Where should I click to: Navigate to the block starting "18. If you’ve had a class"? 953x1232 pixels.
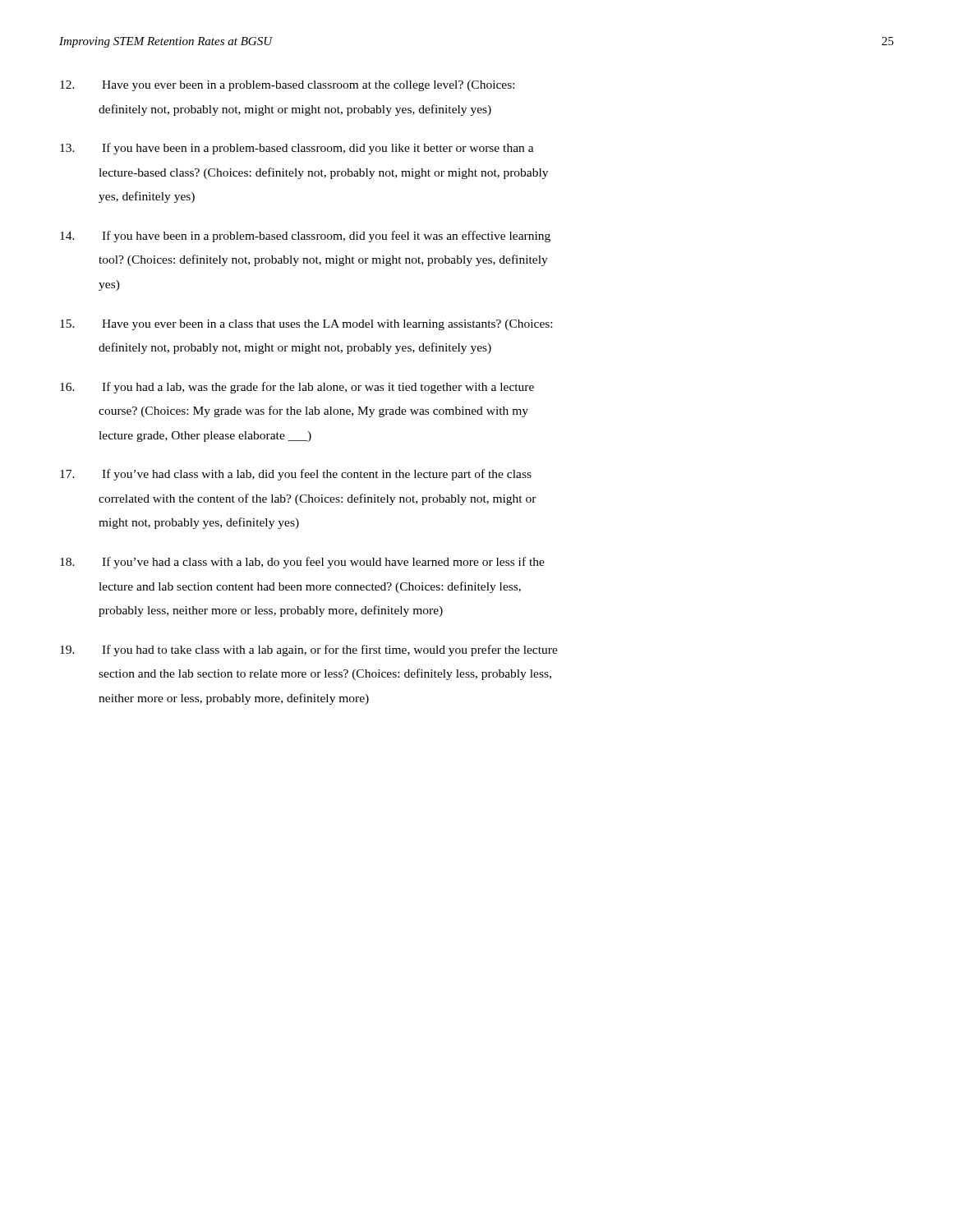pyautogui.click(x=476, y=562)
